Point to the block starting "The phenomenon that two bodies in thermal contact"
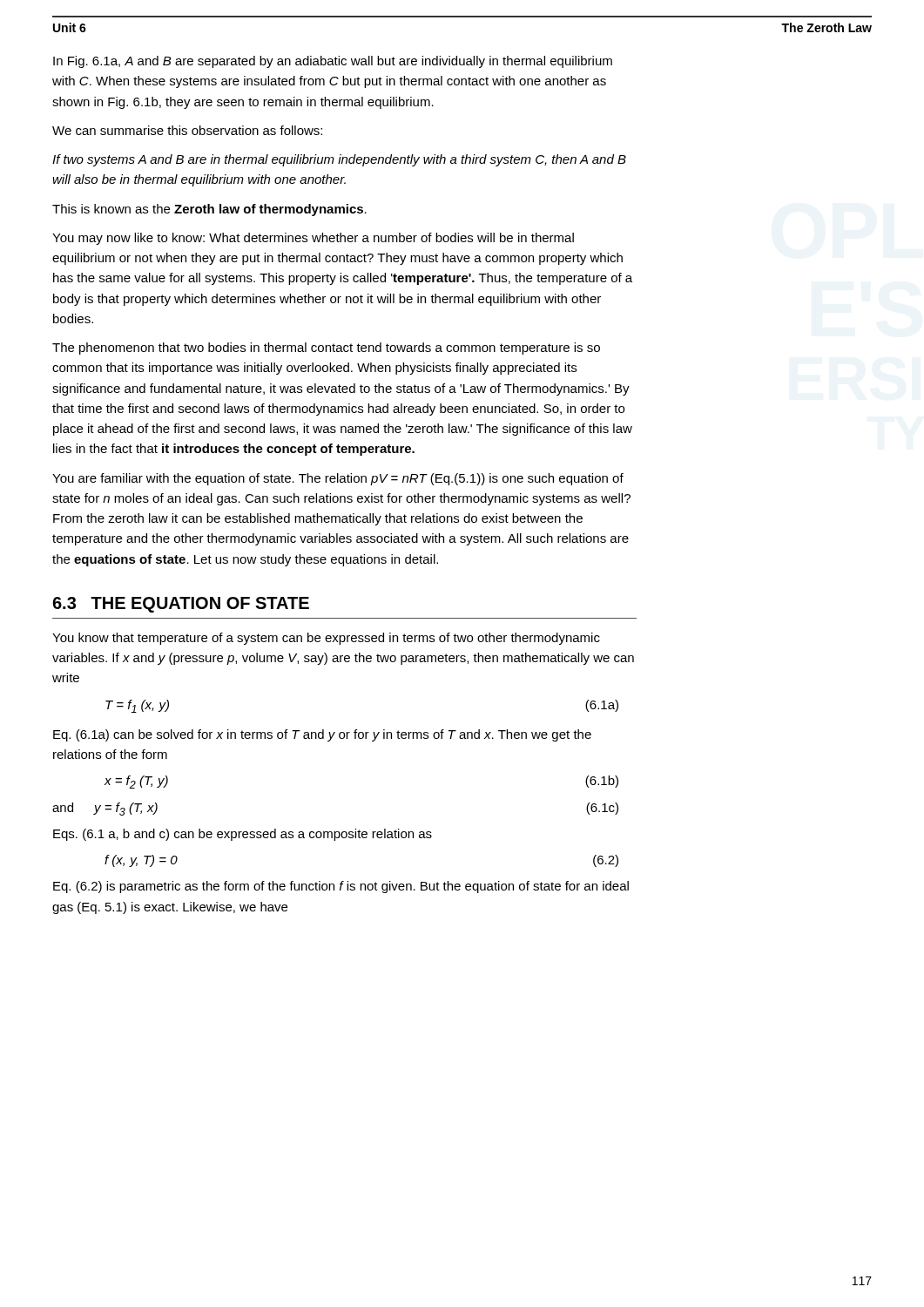This screenshot has height=1307, width=924. (344, 398)
